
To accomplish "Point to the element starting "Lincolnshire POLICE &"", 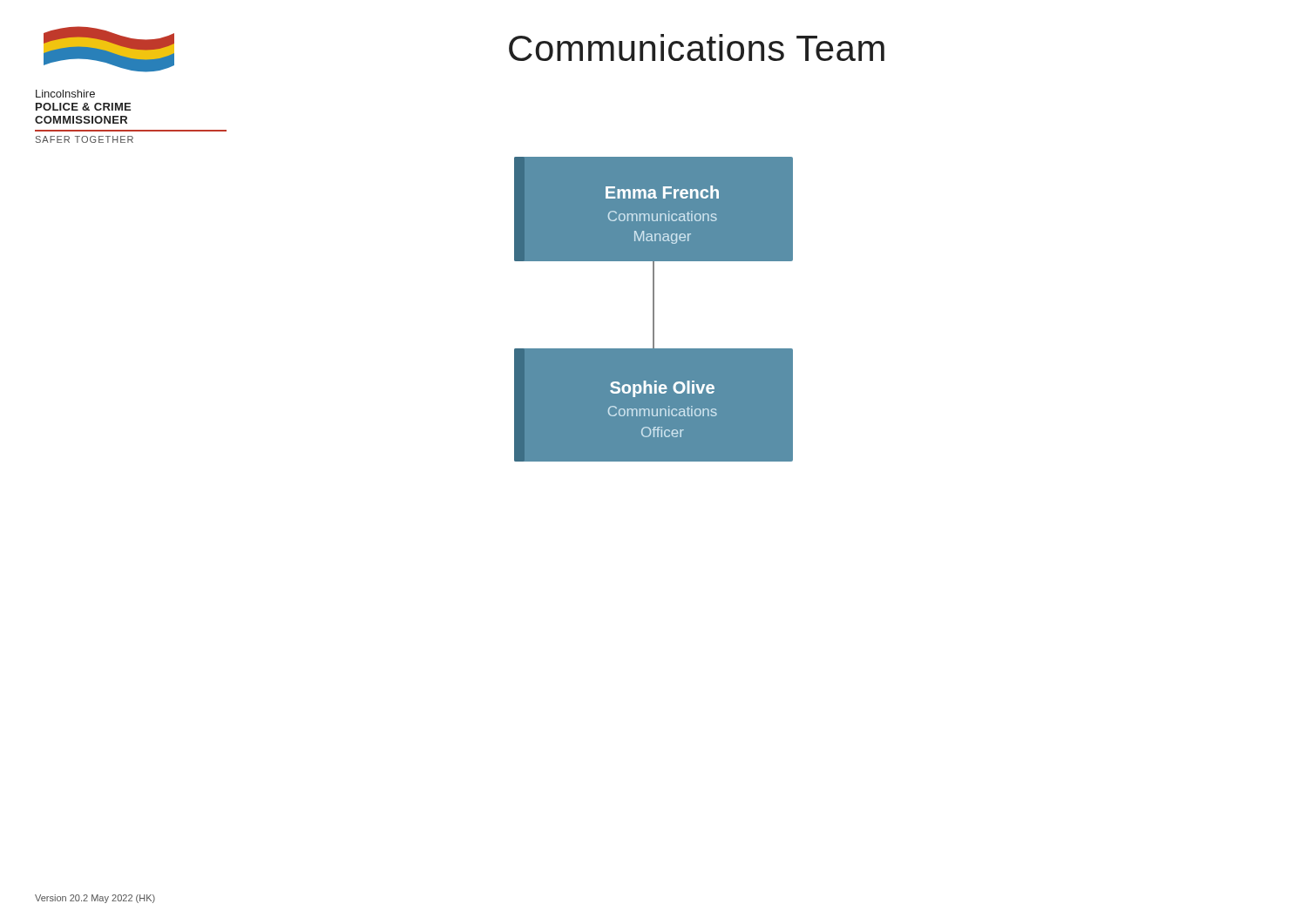I will (131, 116).
